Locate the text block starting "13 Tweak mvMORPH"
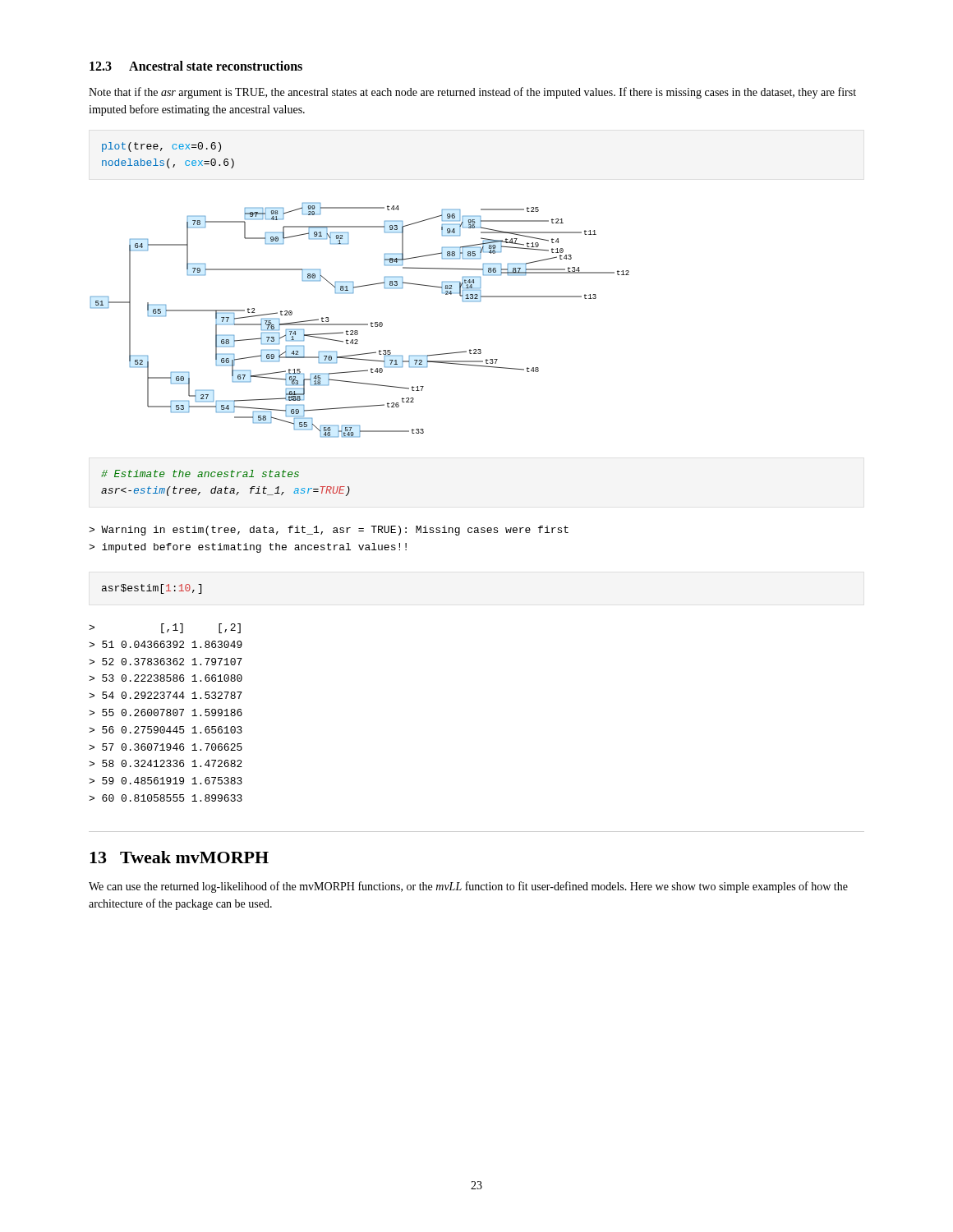The width and height of the screenshot is (953, 1232). 179,857
